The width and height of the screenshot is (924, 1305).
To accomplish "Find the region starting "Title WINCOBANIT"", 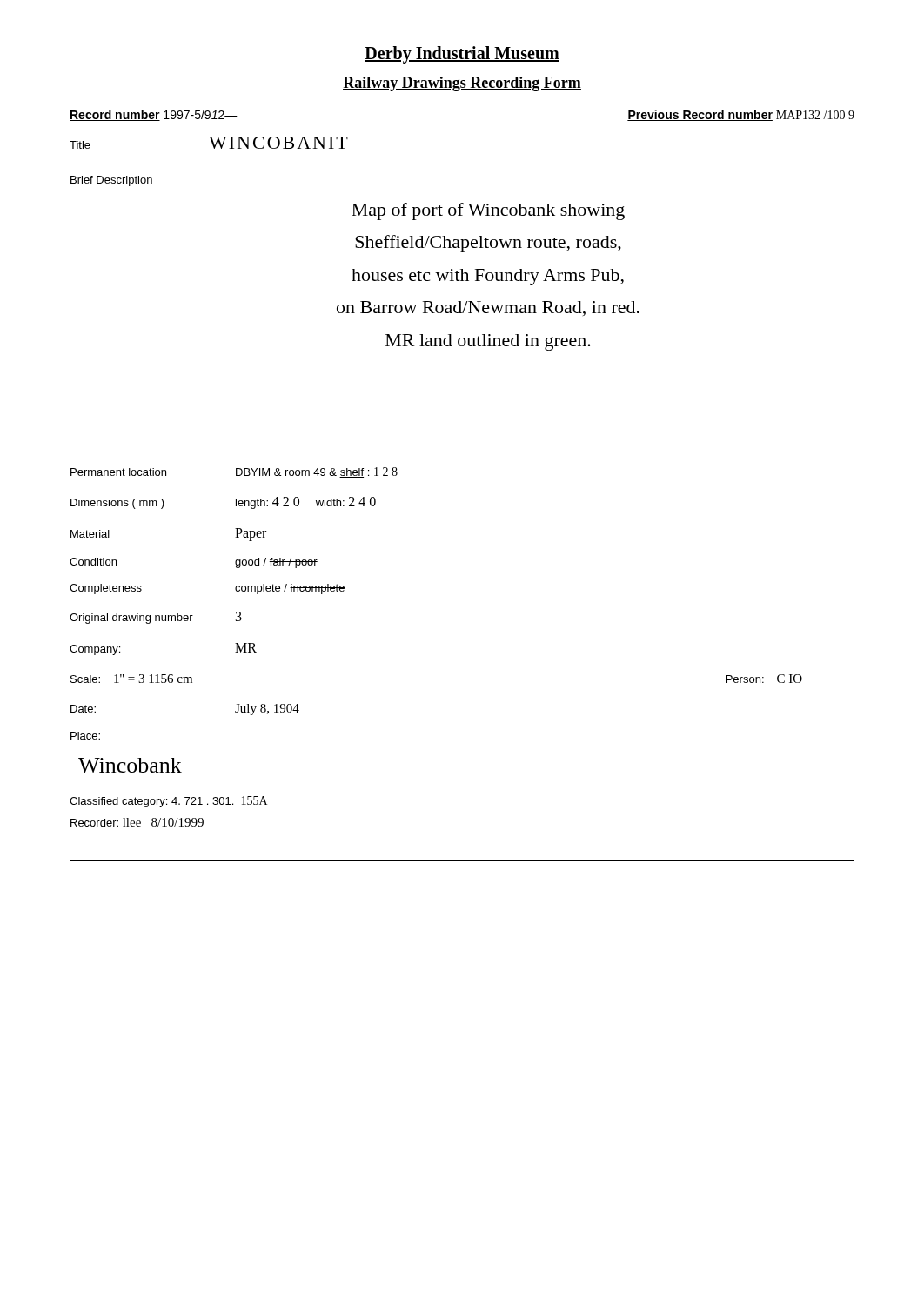I will (210, 143).
